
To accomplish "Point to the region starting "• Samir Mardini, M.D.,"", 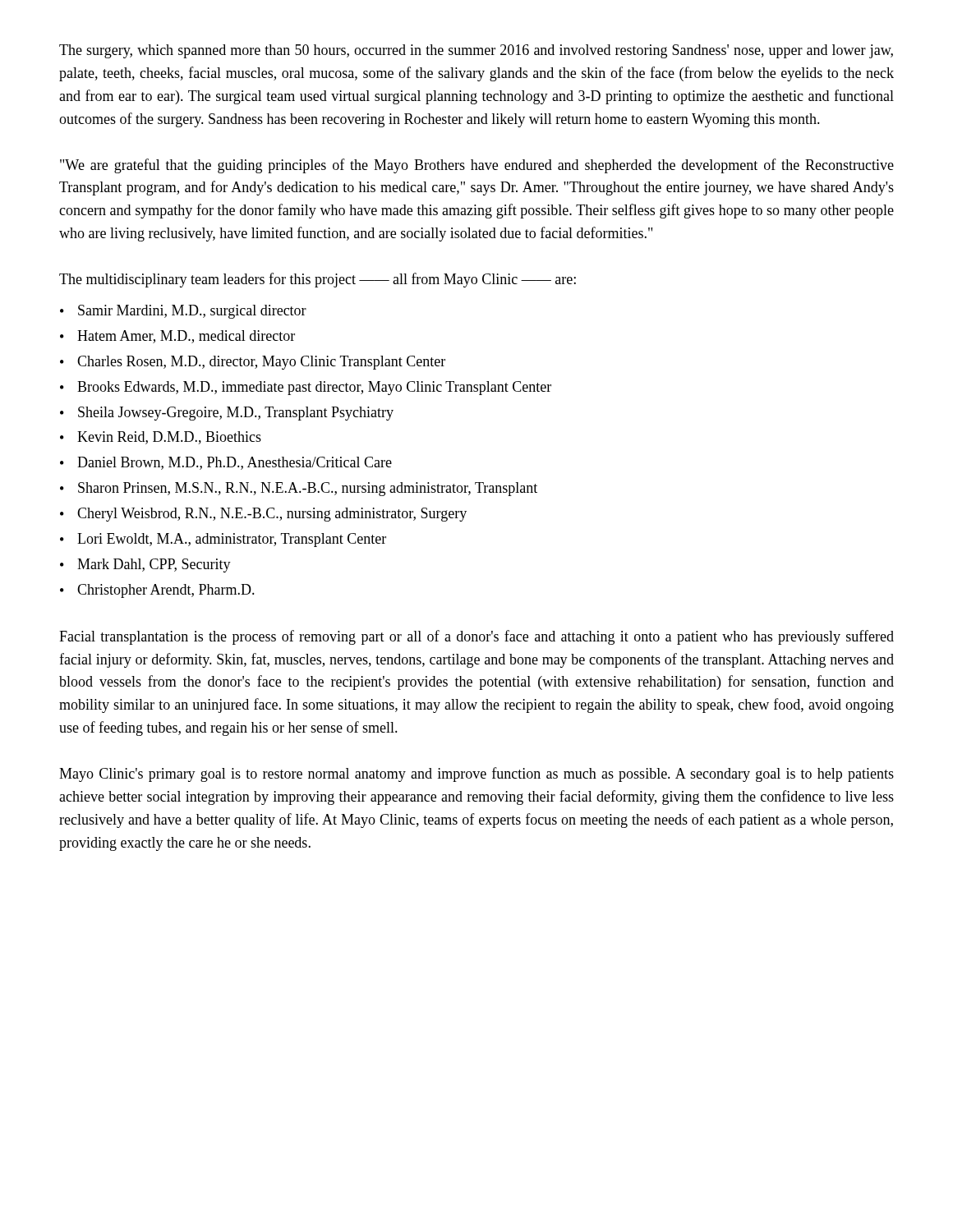I will click(183, 312).
